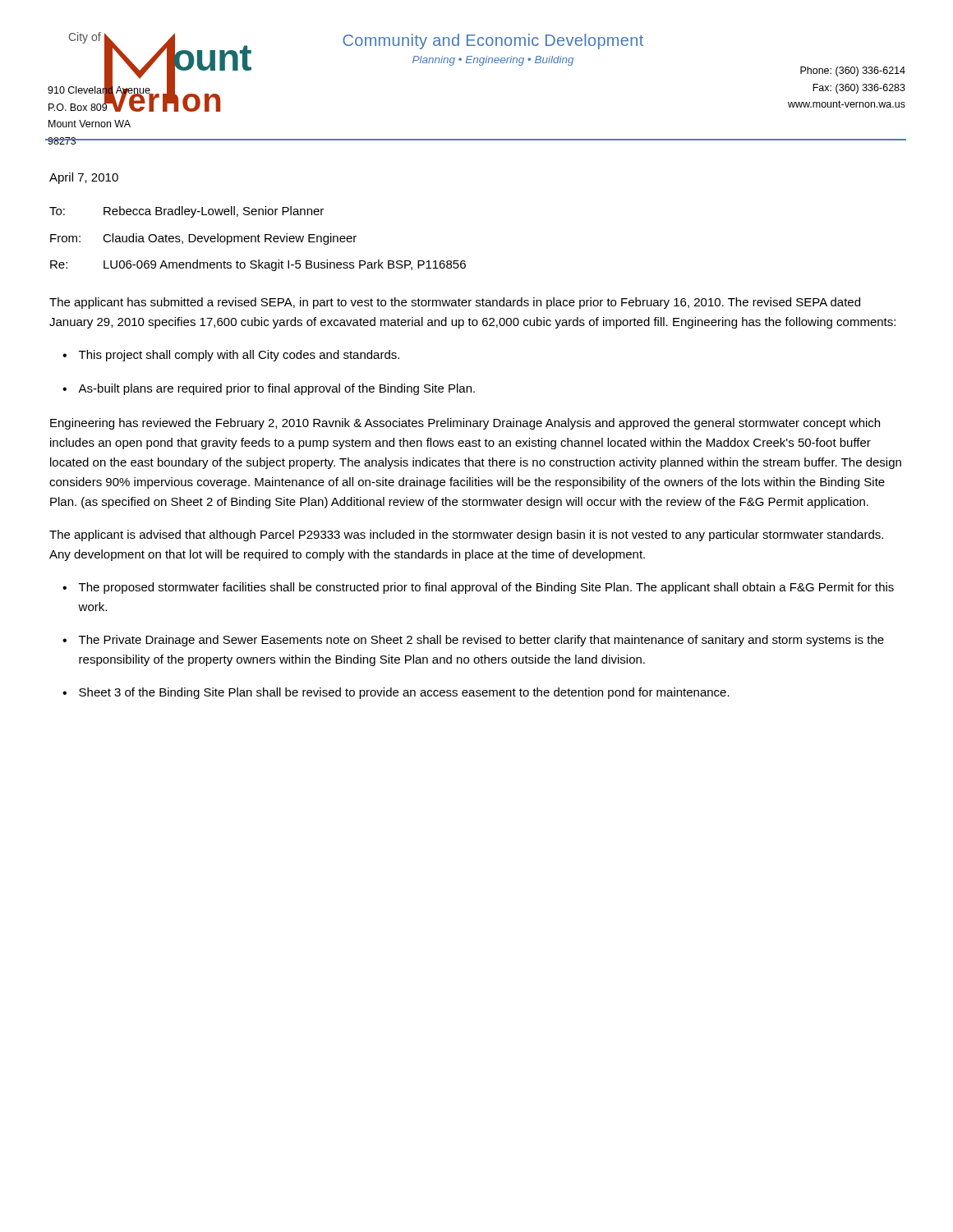Find the block starting "To: Rebecca Bradley-Lowell,"

[x=186, y=212]
